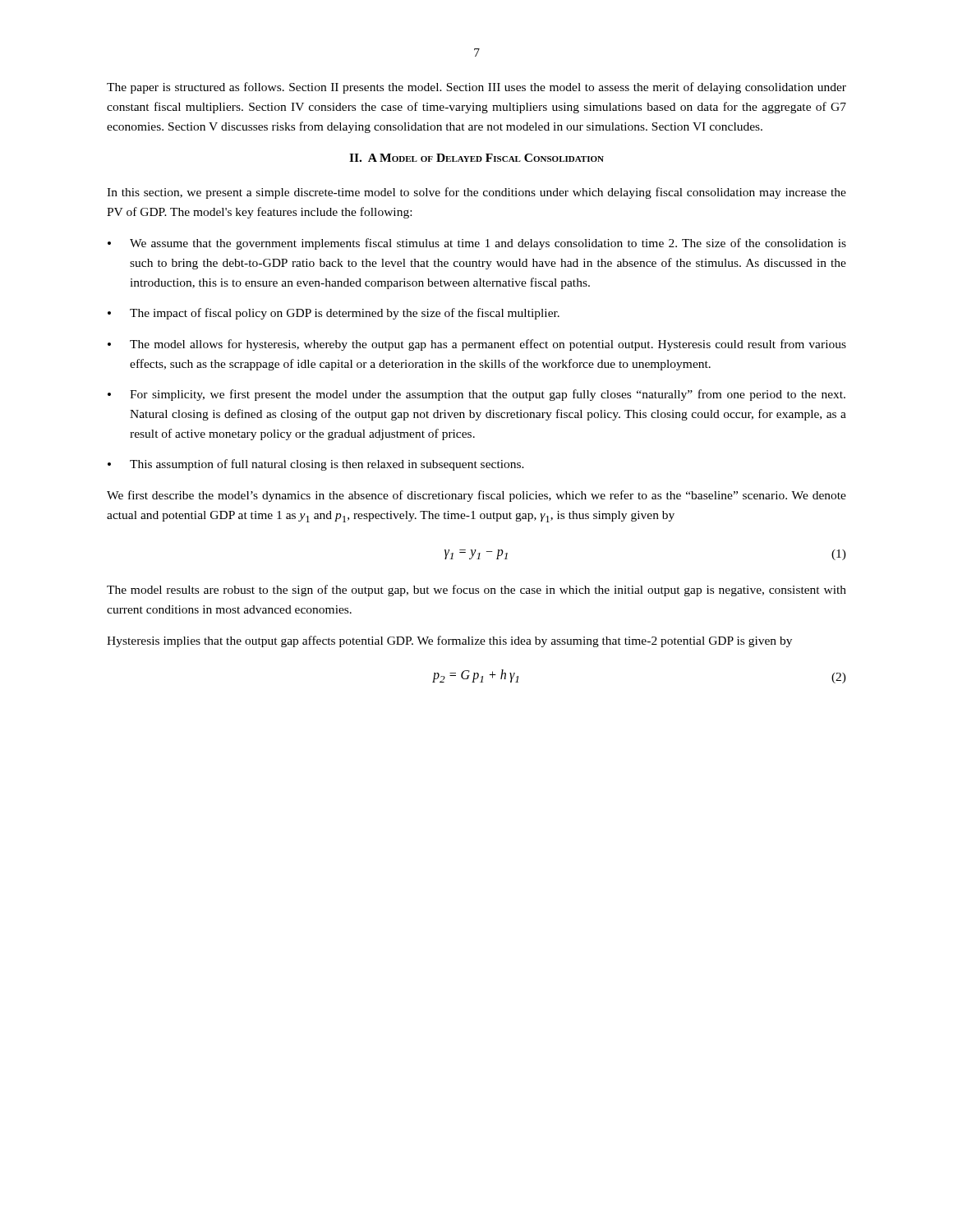The image size is (953, 1232).
Task: Where is the section header that starts "II. A Model of Delayed"?
Action: 476,157
